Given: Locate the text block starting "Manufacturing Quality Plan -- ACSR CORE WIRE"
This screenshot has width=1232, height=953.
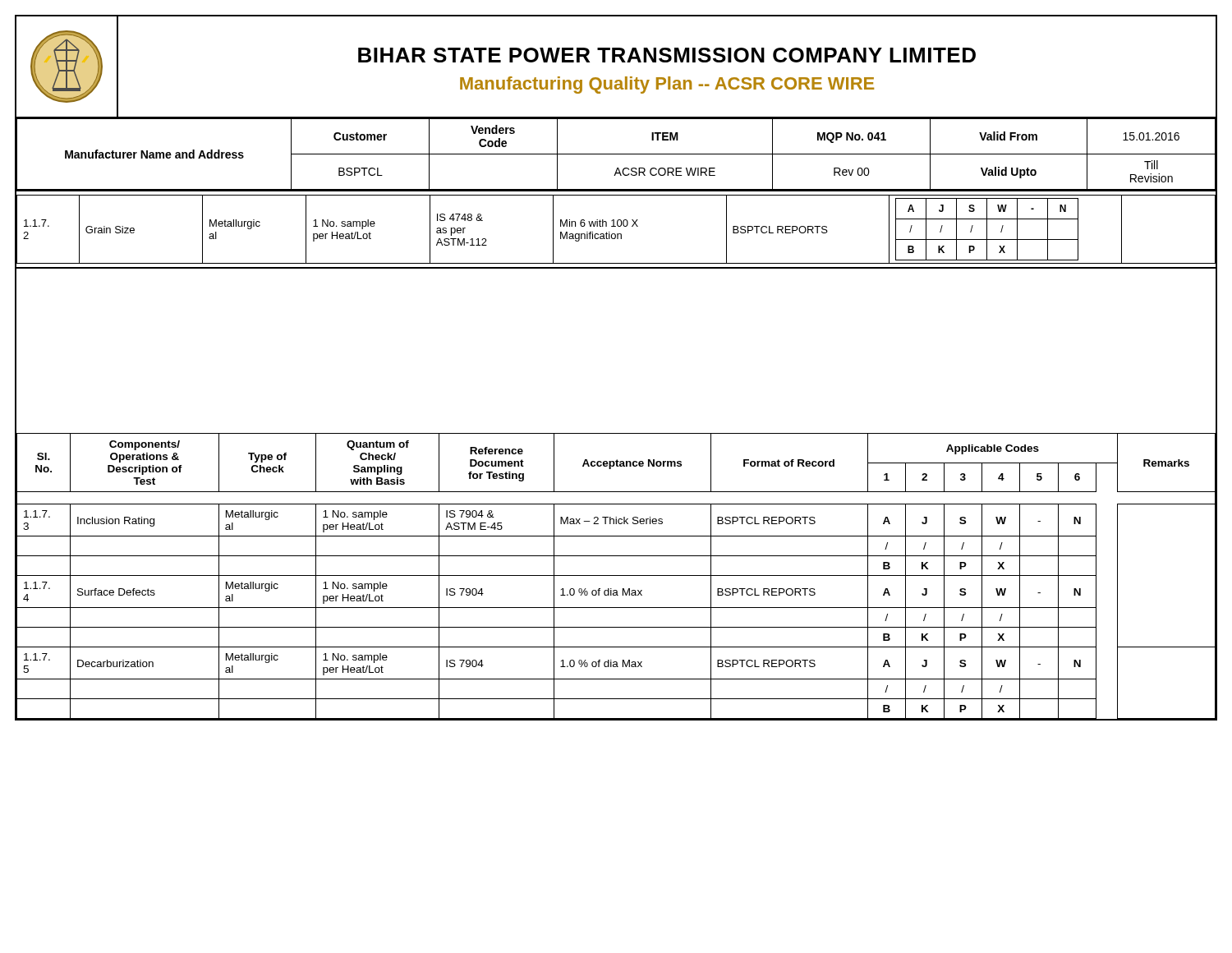Looking at the screenshot, I should pos(667,83).
